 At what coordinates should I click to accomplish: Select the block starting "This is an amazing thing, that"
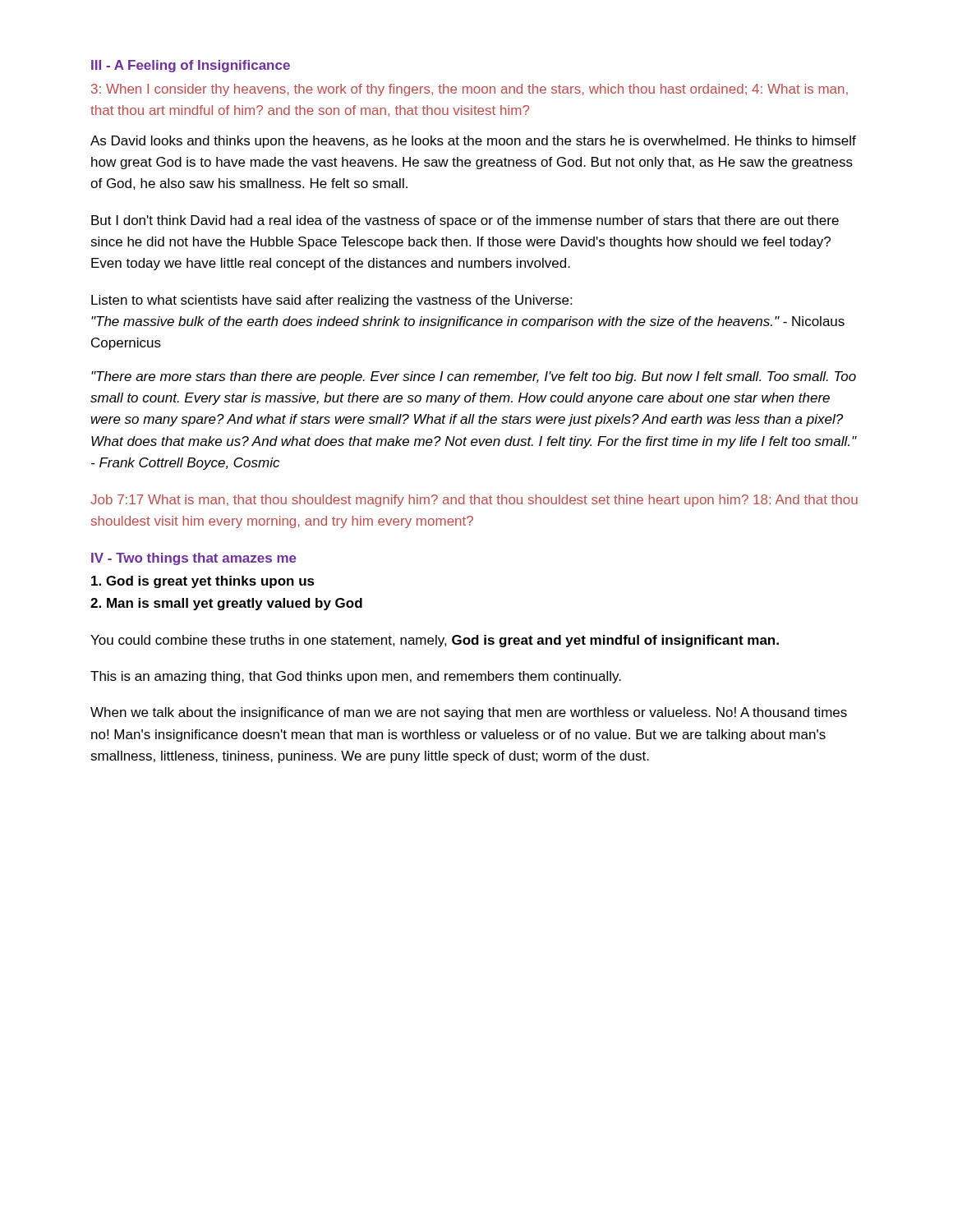356,676
